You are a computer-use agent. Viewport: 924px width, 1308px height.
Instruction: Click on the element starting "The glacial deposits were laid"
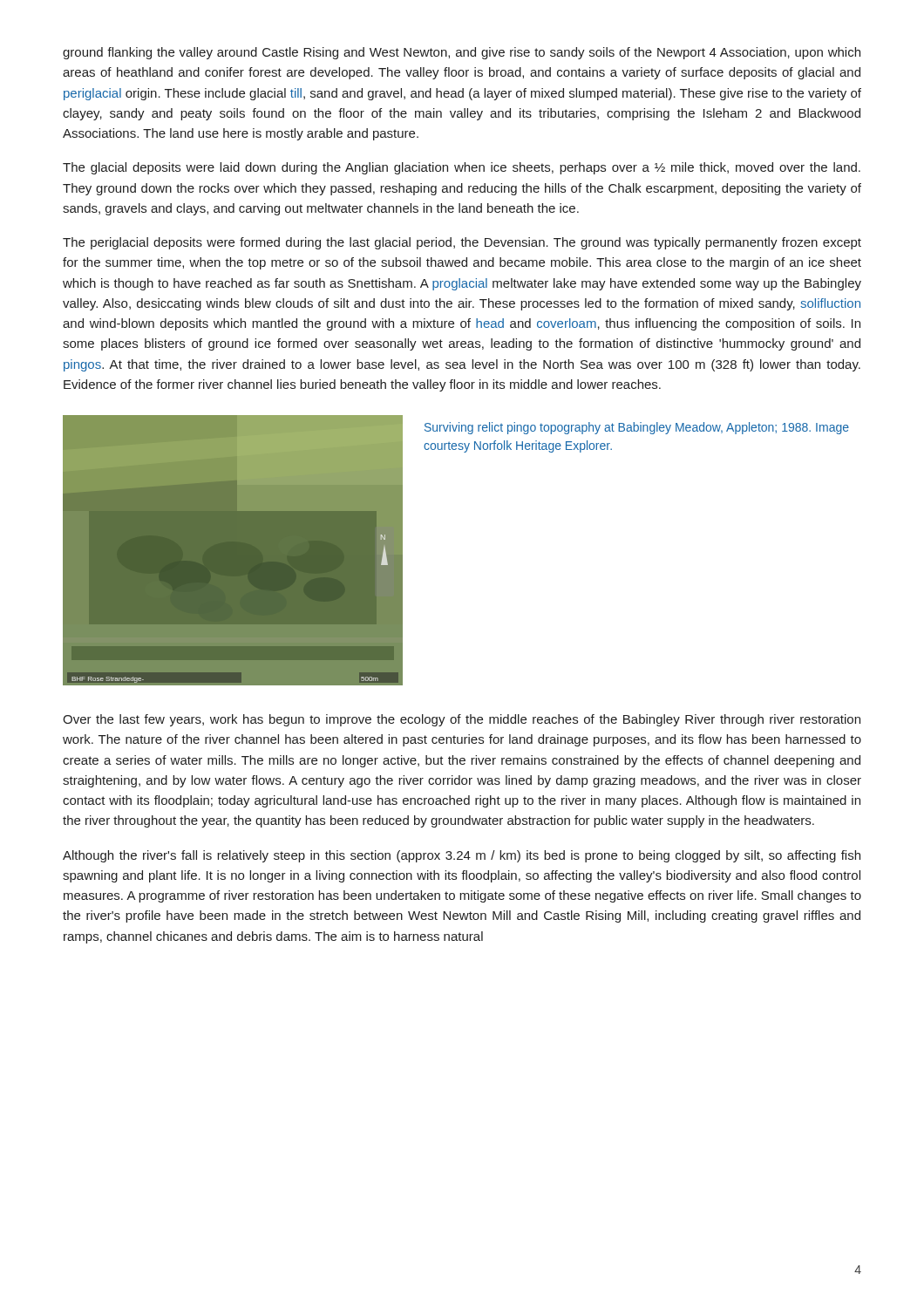[x=462, y=188]
